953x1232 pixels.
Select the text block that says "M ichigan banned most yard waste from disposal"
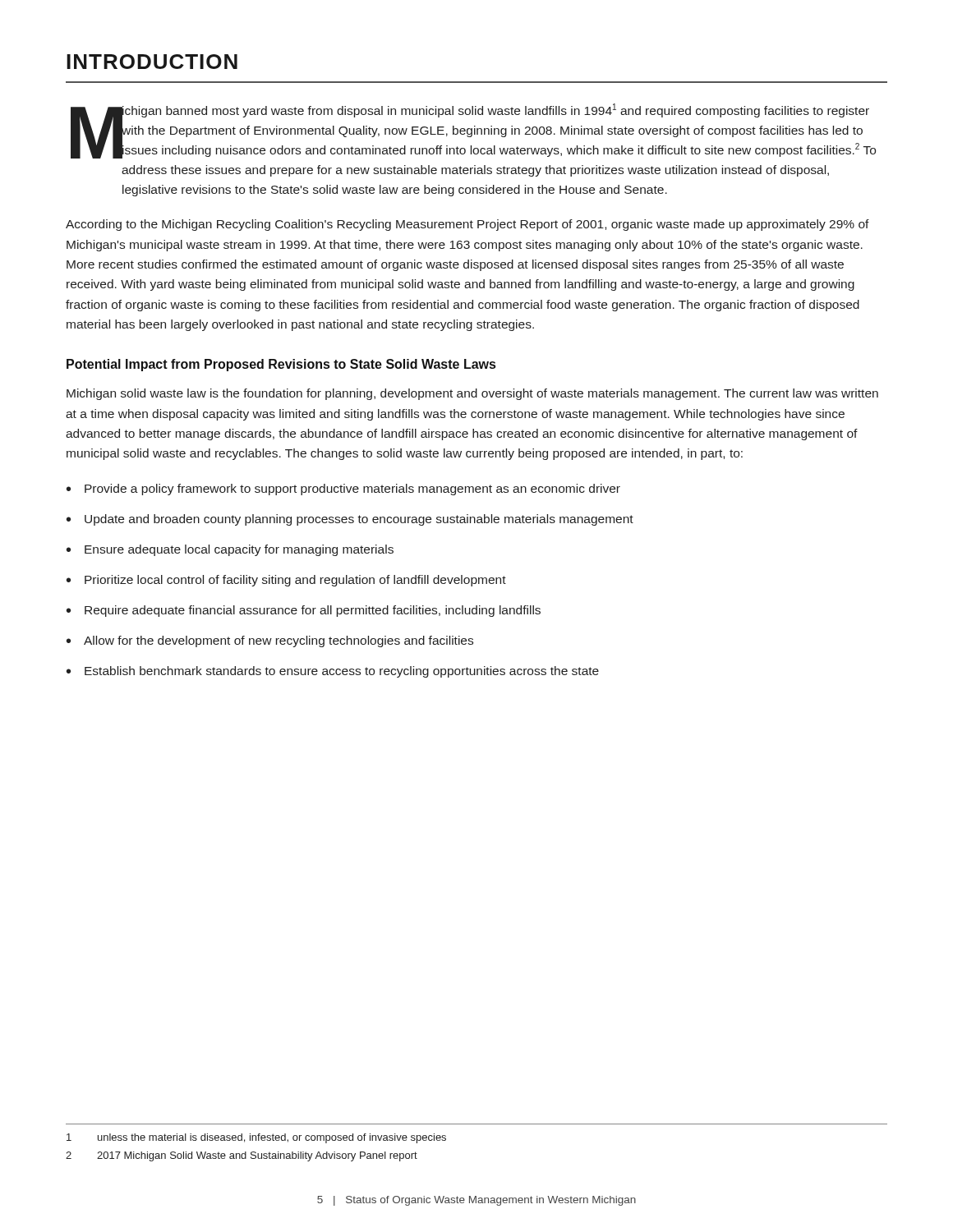point(476,150)
